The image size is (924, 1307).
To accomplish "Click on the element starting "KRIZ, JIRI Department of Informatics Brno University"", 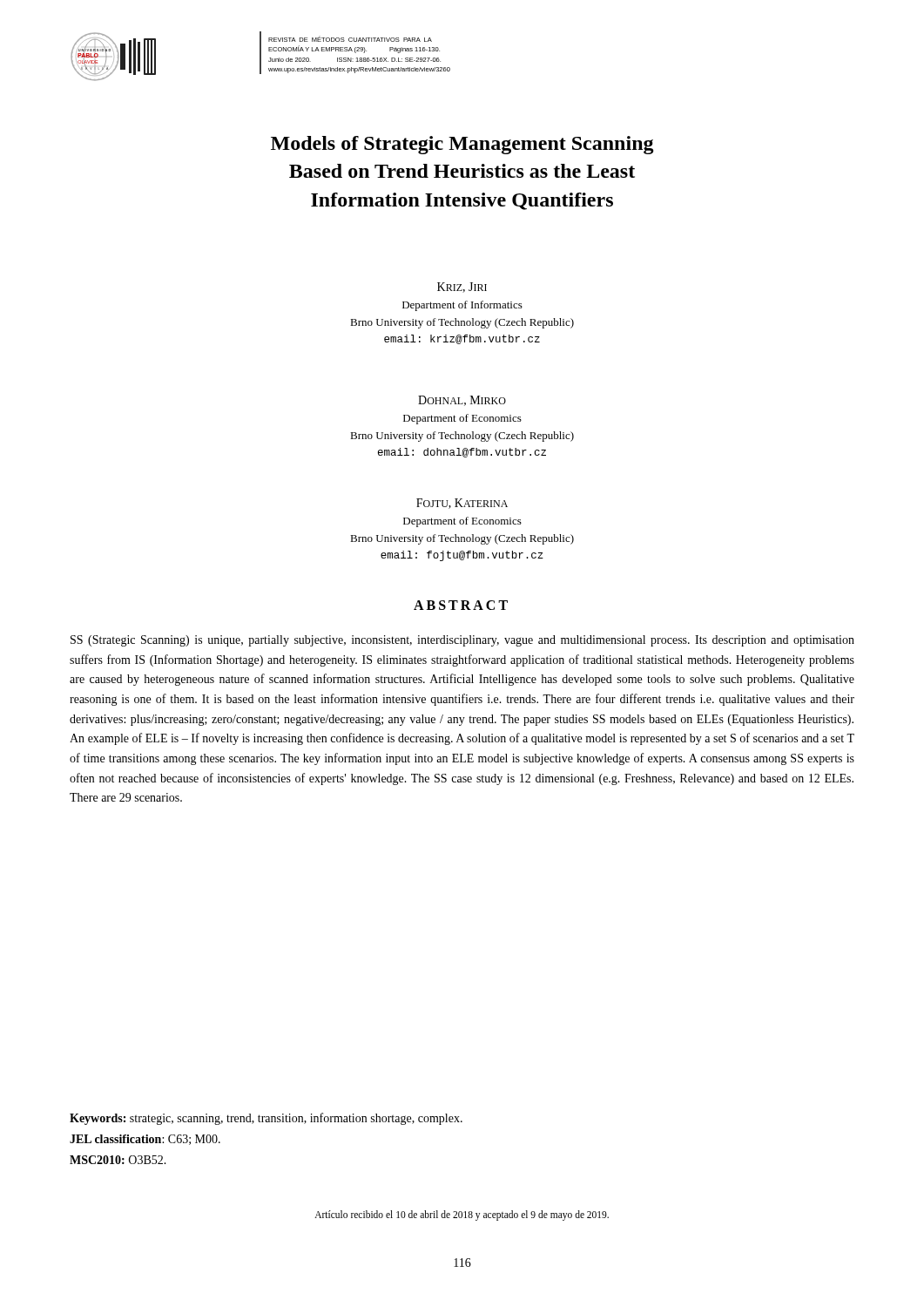I will [x=462, y=314].
